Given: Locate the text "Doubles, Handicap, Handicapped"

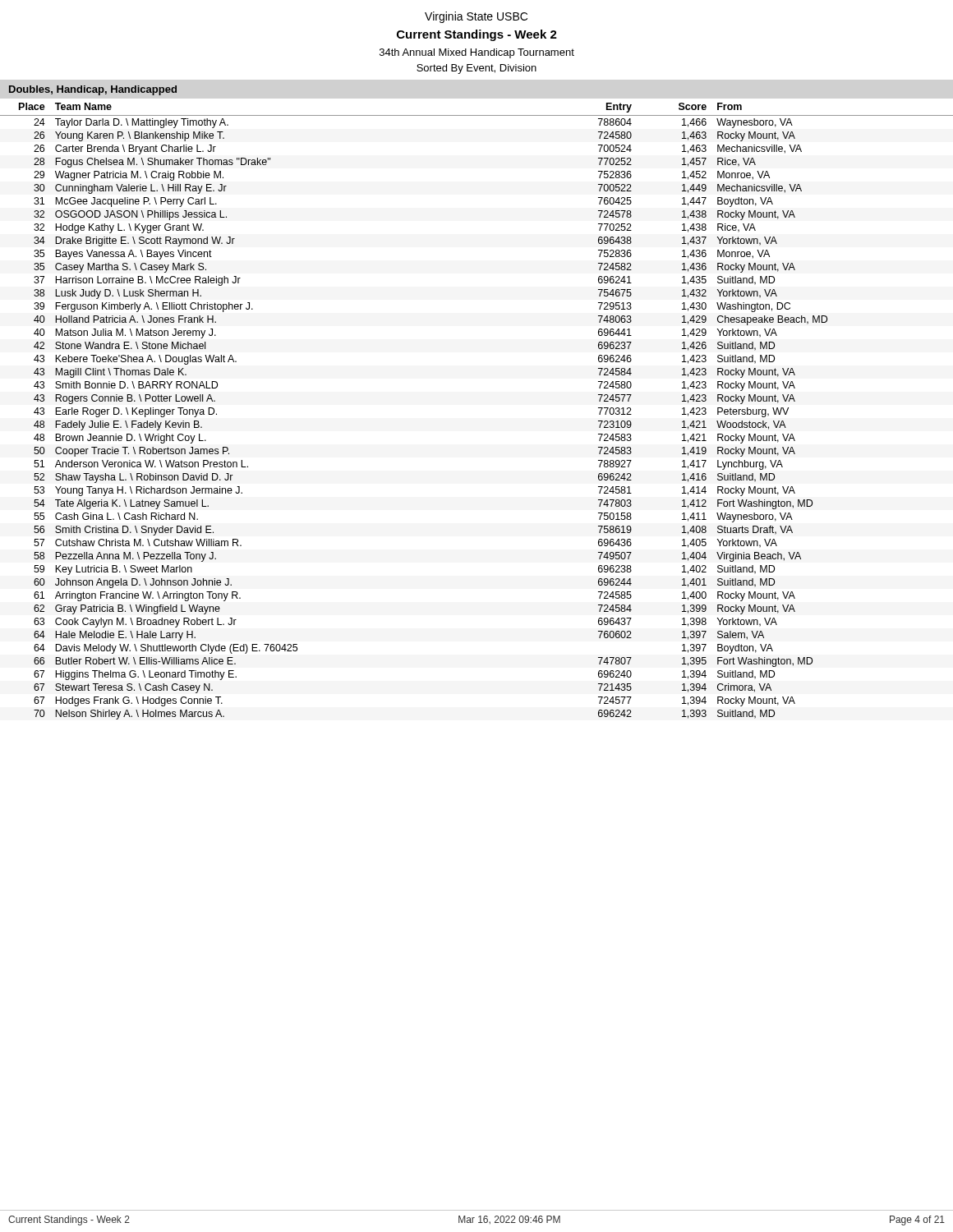Looking at the screenshot, I should 93,89.
